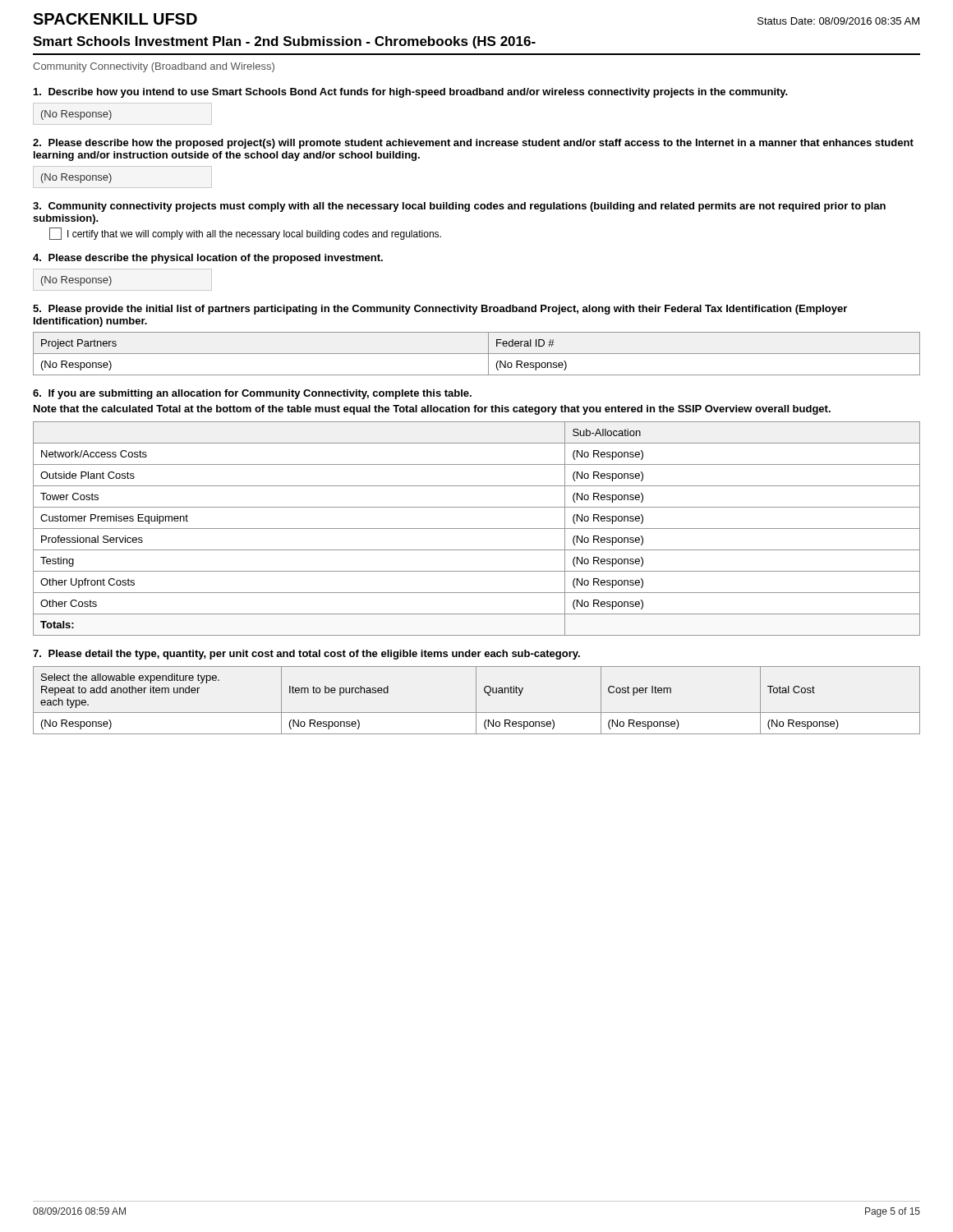Find the passage starting "7. Please detail the"
The image size is (953, 1232).
pos(476,653)
